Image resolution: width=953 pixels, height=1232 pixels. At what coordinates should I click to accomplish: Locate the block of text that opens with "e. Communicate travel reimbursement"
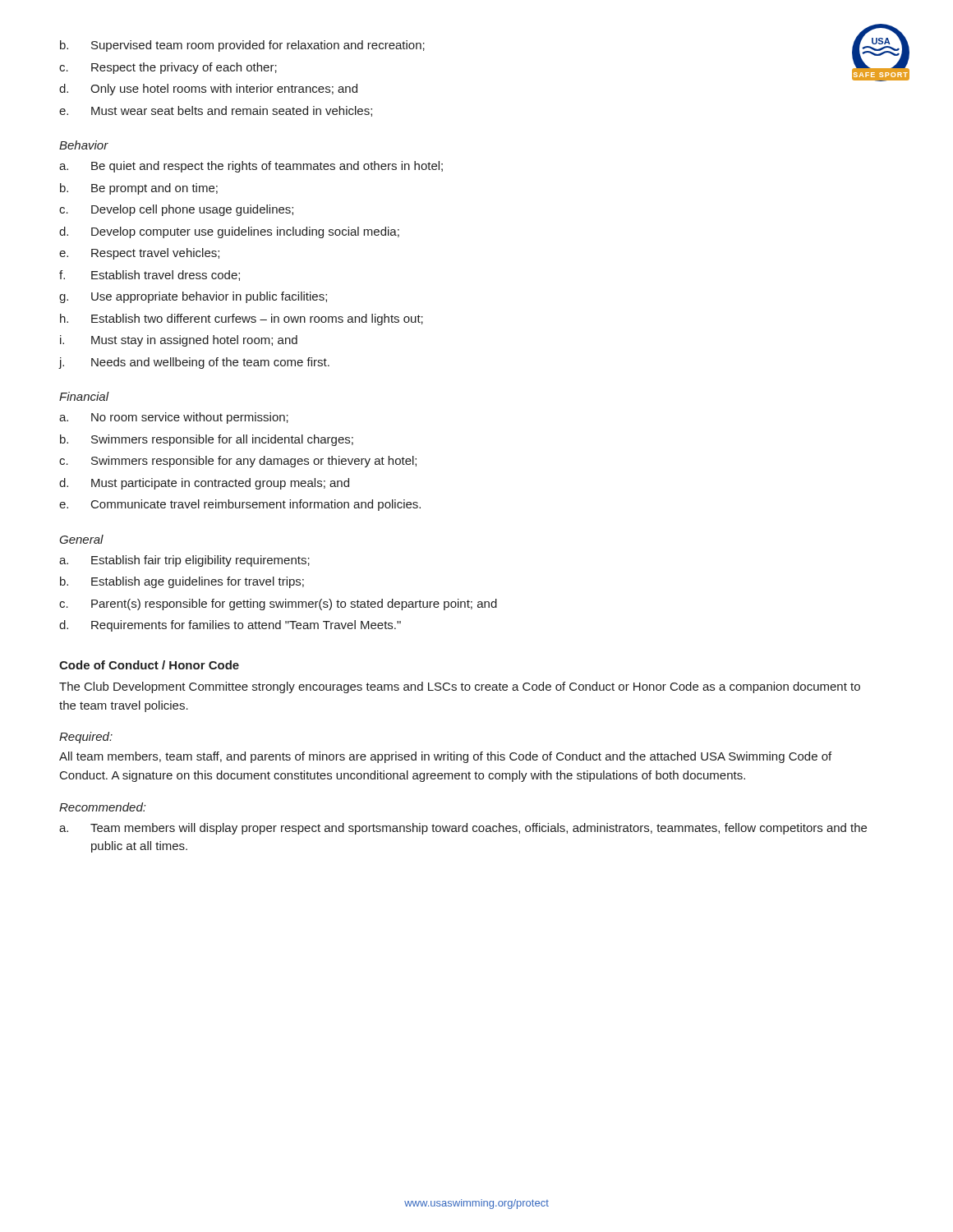pyautogui.click(x=241, y=505)
